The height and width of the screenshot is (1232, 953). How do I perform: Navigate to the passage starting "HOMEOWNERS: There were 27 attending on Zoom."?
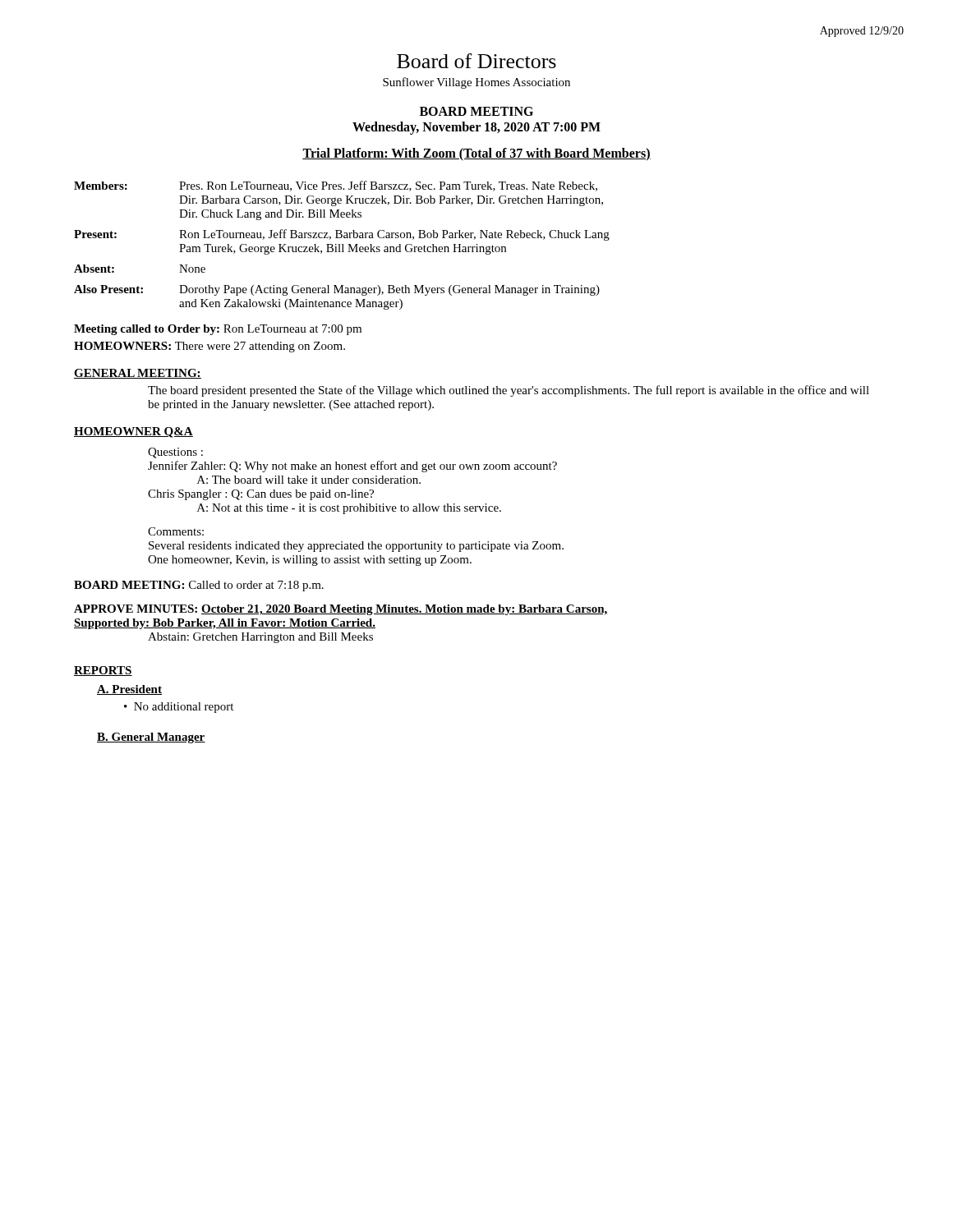pos(210,346)
